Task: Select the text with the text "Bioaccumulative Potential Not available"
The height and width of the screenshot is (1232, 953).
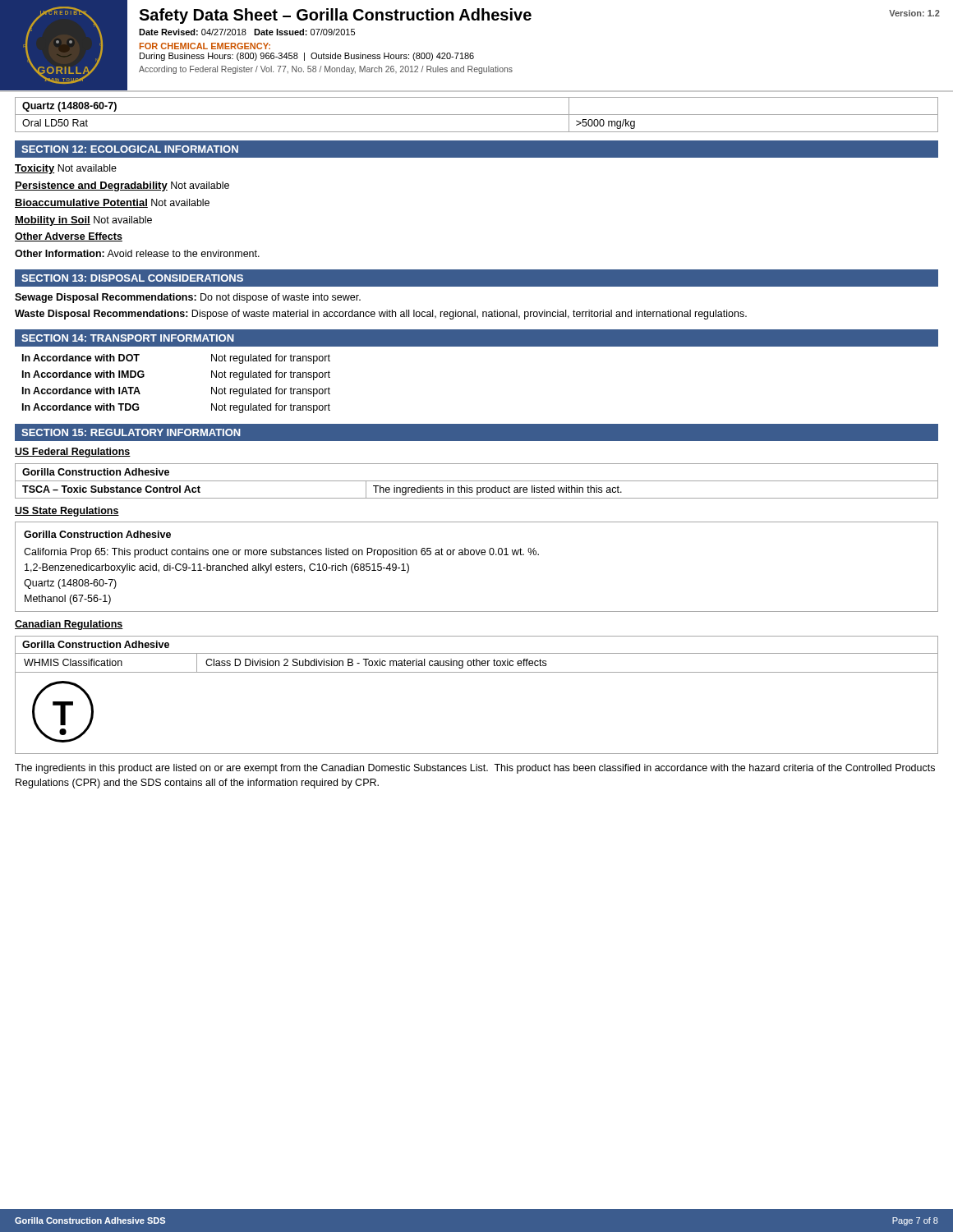Action: coord(112,202)
